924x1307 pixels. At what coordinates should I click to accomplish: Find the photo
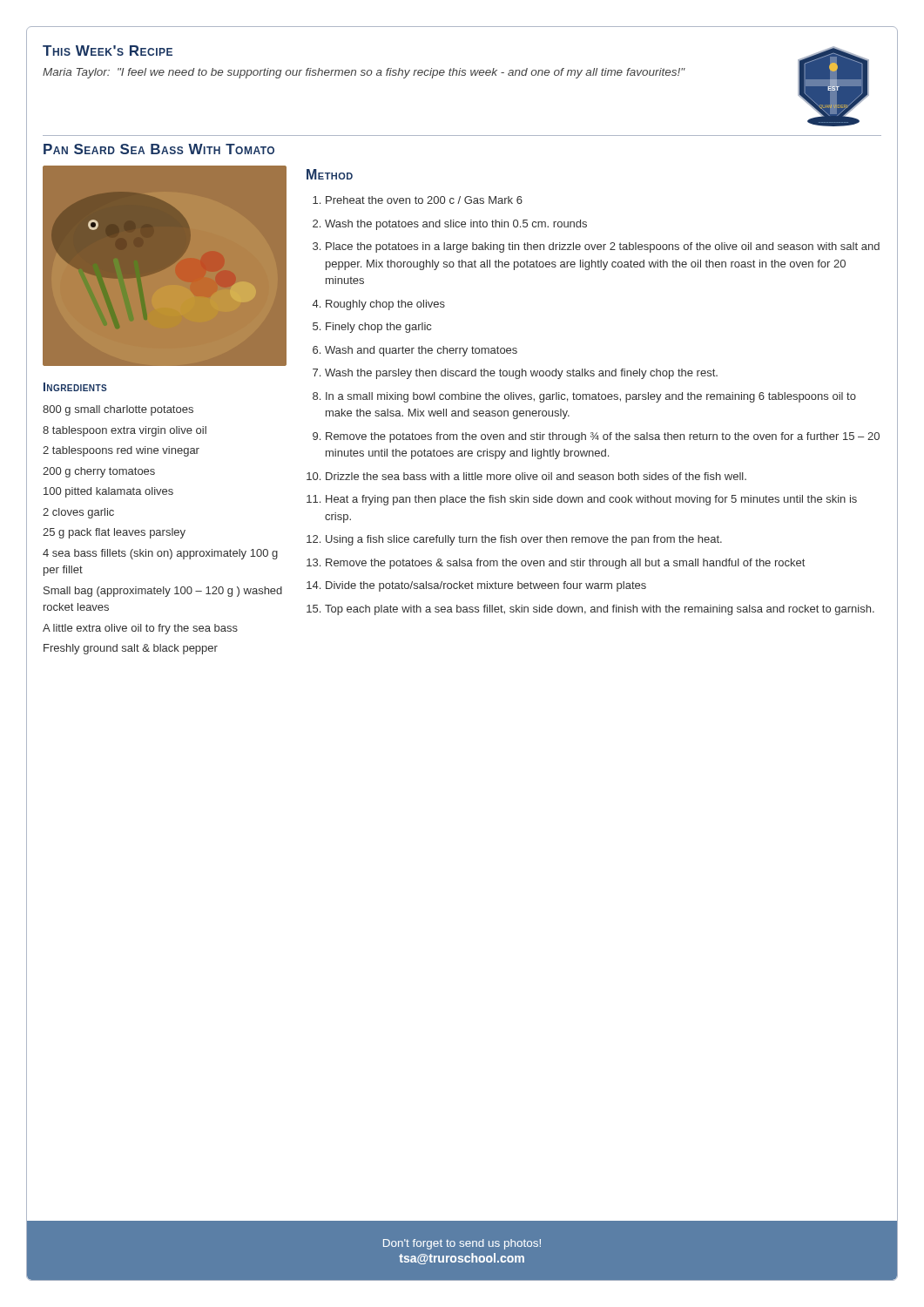click(x=165, y=266)
